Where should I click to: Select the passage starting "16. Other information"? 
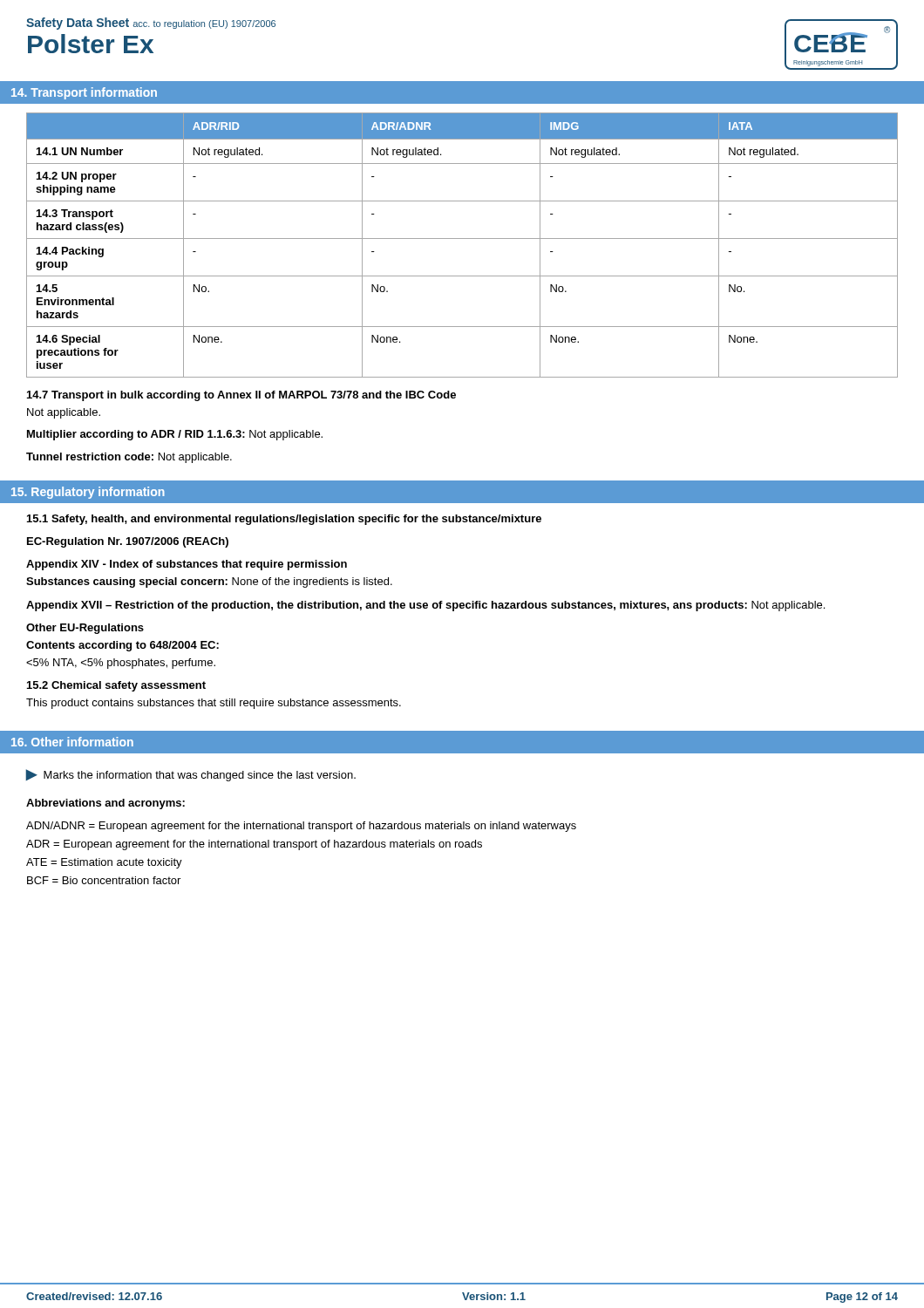click(x=72, y=742)
